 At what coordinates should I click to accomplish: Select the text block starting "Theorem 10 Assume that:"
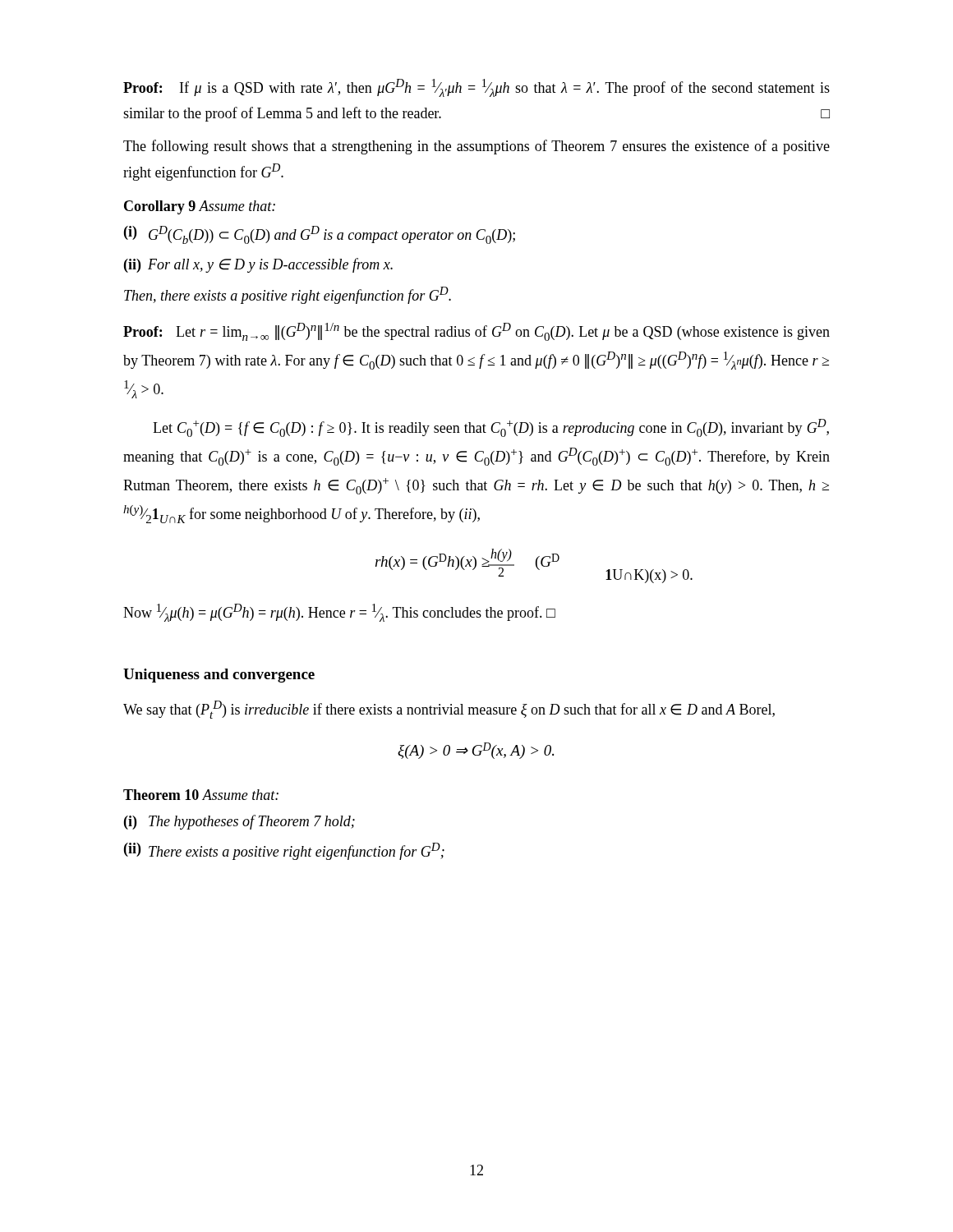201,795
